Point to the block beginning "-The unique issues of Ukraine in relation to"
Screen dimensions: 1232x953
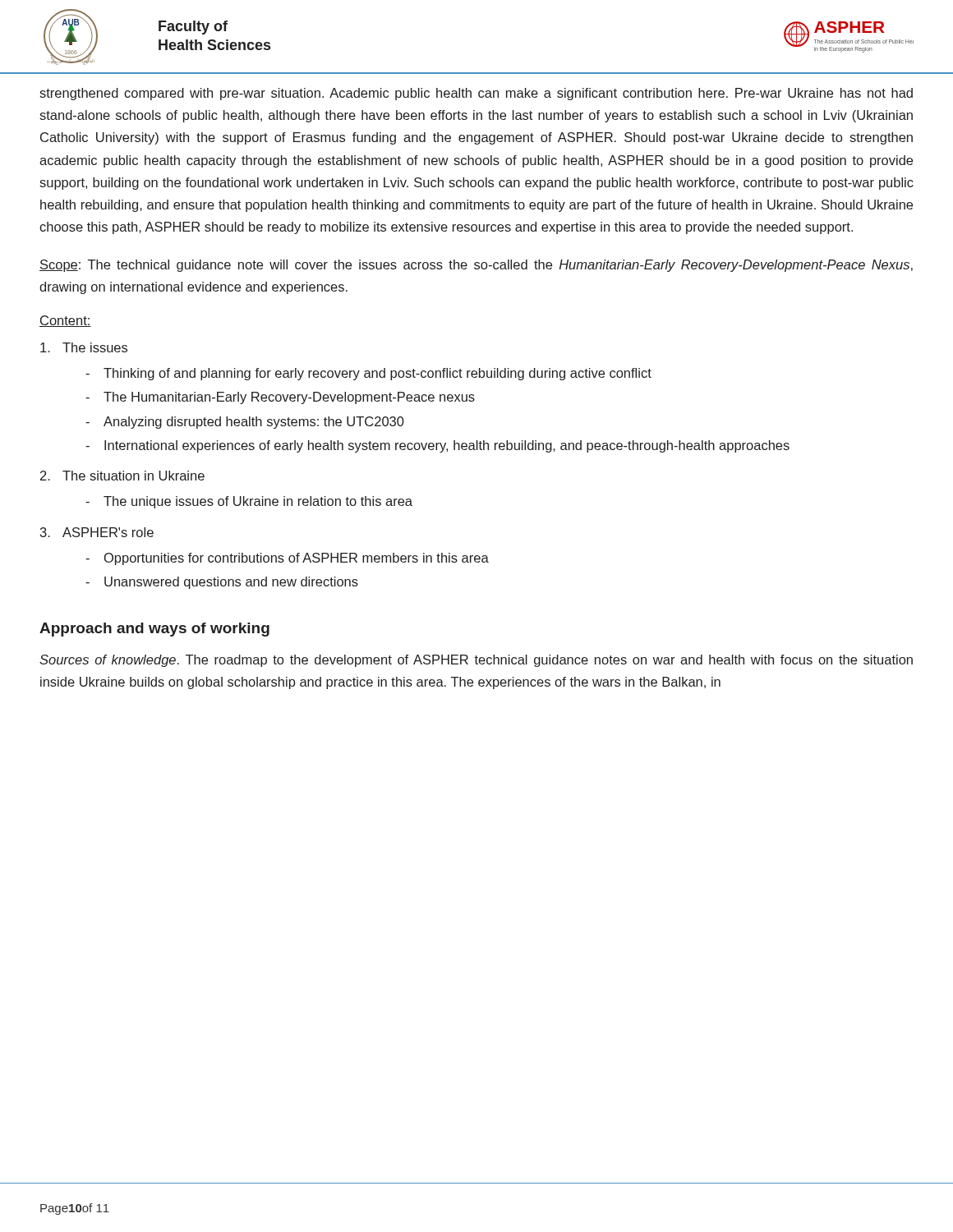coord(249,502)
